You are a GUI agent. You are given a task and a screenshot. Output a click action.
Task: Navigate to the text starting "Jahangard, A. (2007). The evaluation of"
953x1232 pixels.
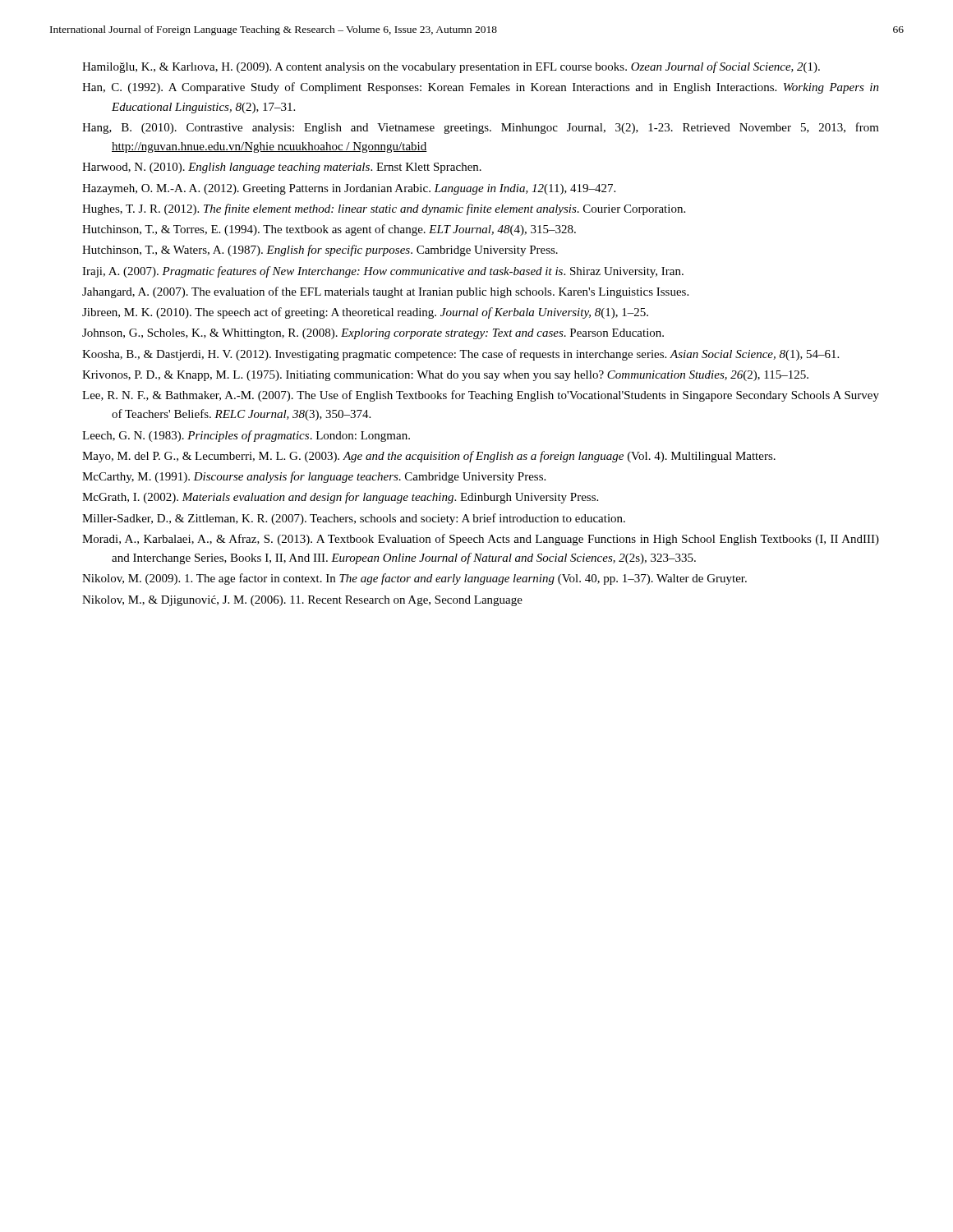pyautogui.click(x=386, y=291)
